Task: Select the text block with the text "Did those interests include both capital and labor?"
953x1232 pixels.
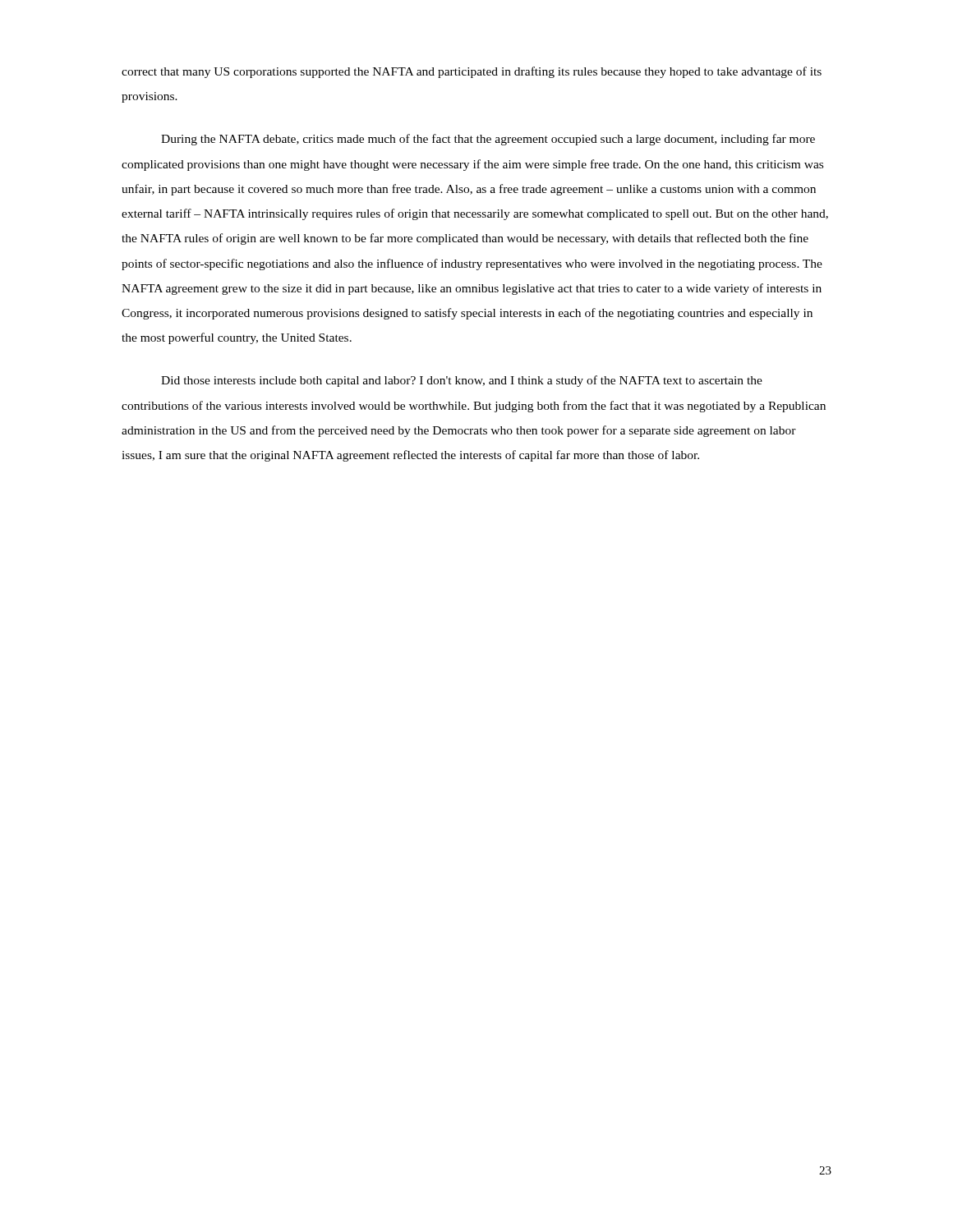Action: click(476, 418)
